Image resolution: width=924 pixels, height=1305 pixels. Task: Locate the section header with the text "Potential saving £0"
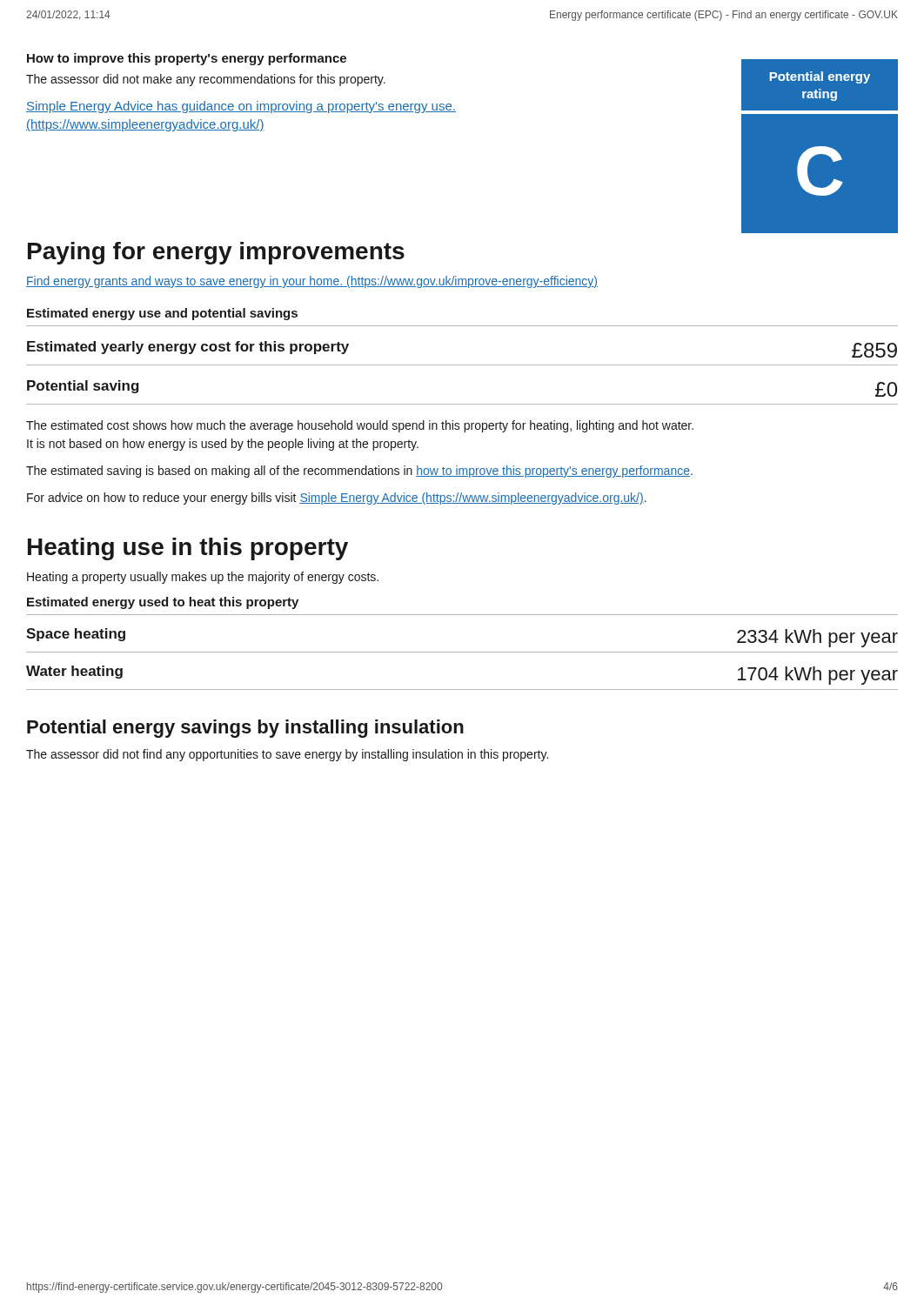click(80, 388)
